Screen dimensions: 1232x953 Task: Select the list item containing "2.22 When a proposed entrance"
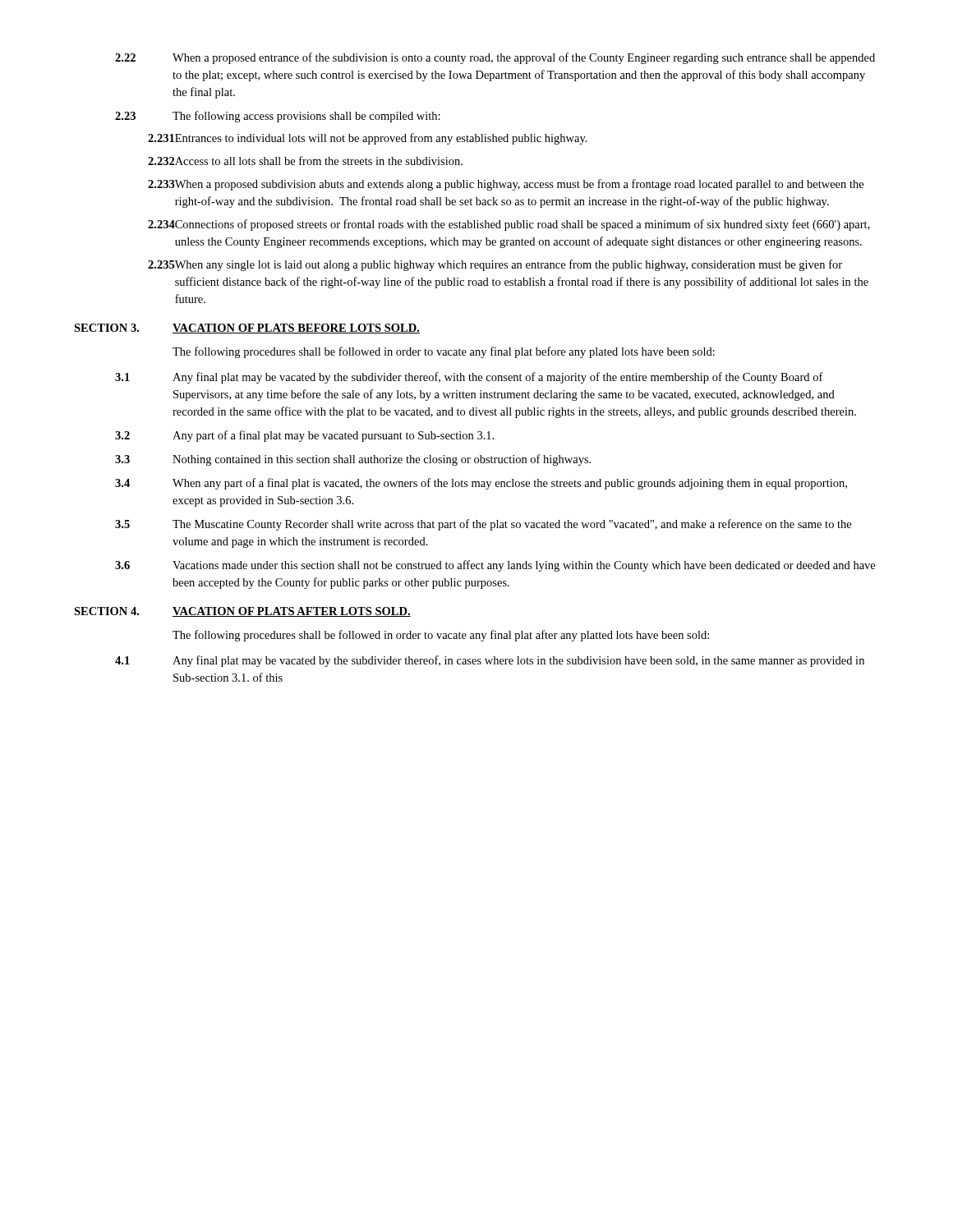point(476,75)
